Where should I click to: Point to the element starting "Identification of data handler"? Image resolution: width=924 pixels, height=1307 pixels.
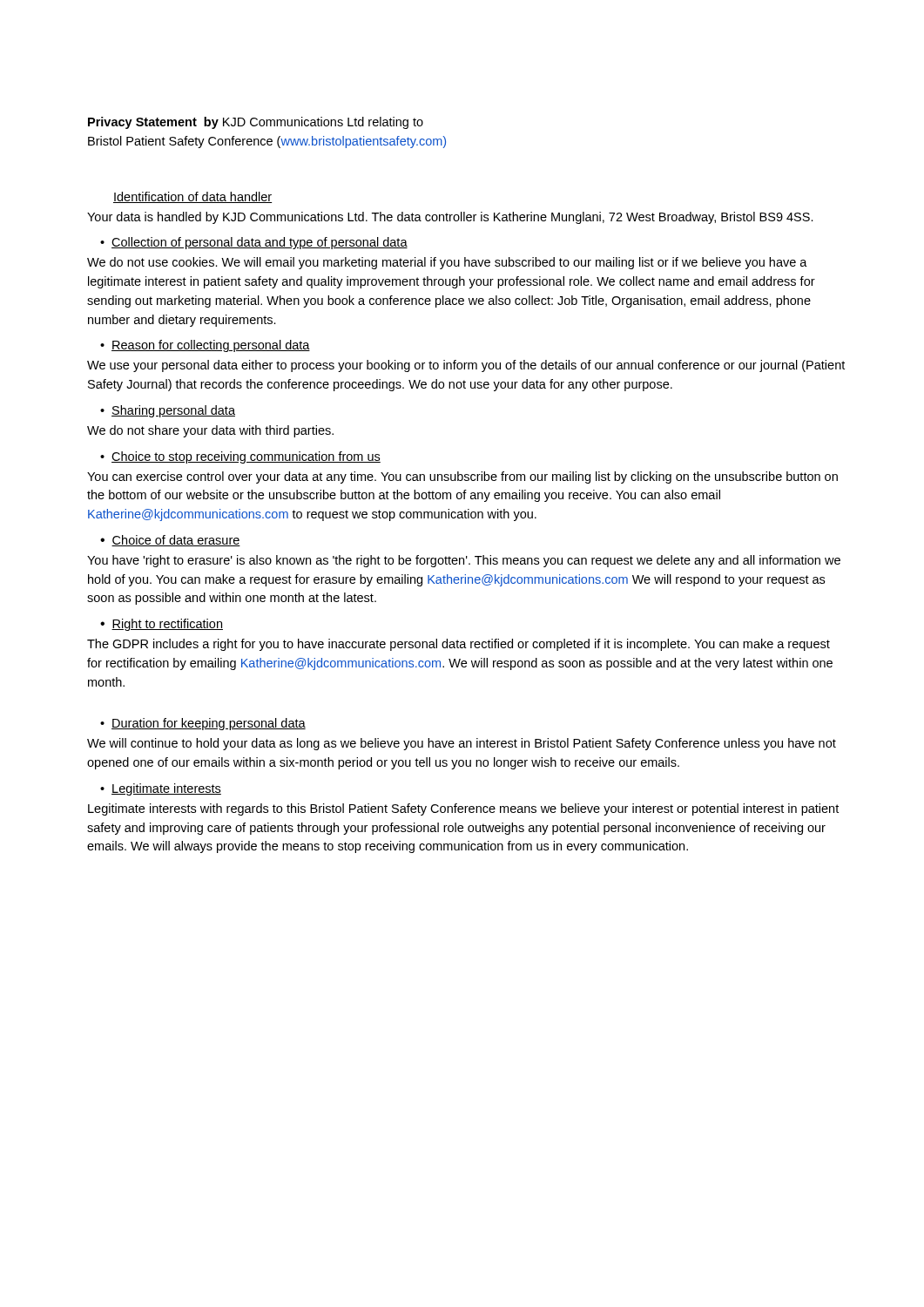coord(193,197)
